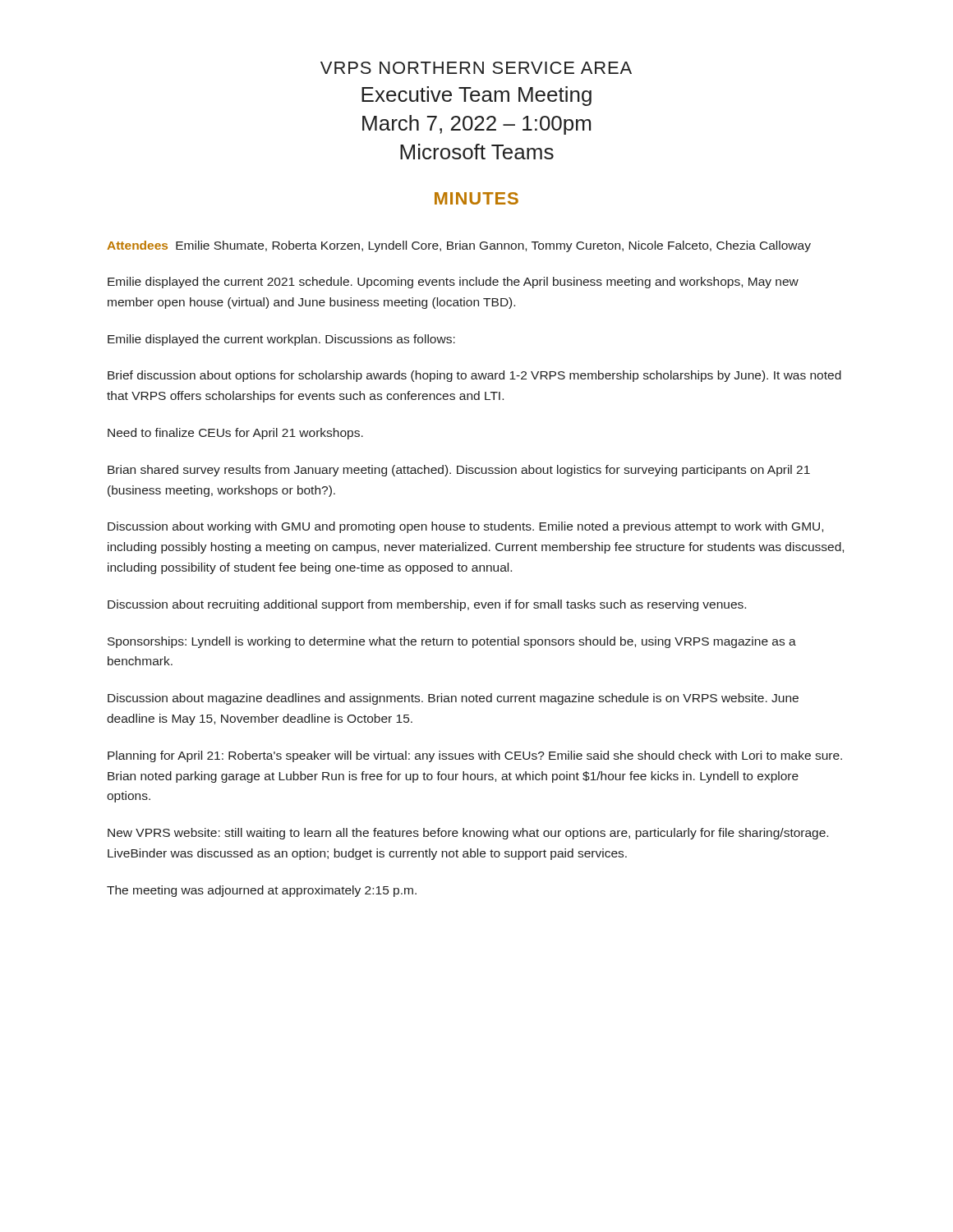Locate the text "Emilie displayed the current workplan. Discussions as follows:"
This screenshot has height=1232, width=953.
click(281, 338)
